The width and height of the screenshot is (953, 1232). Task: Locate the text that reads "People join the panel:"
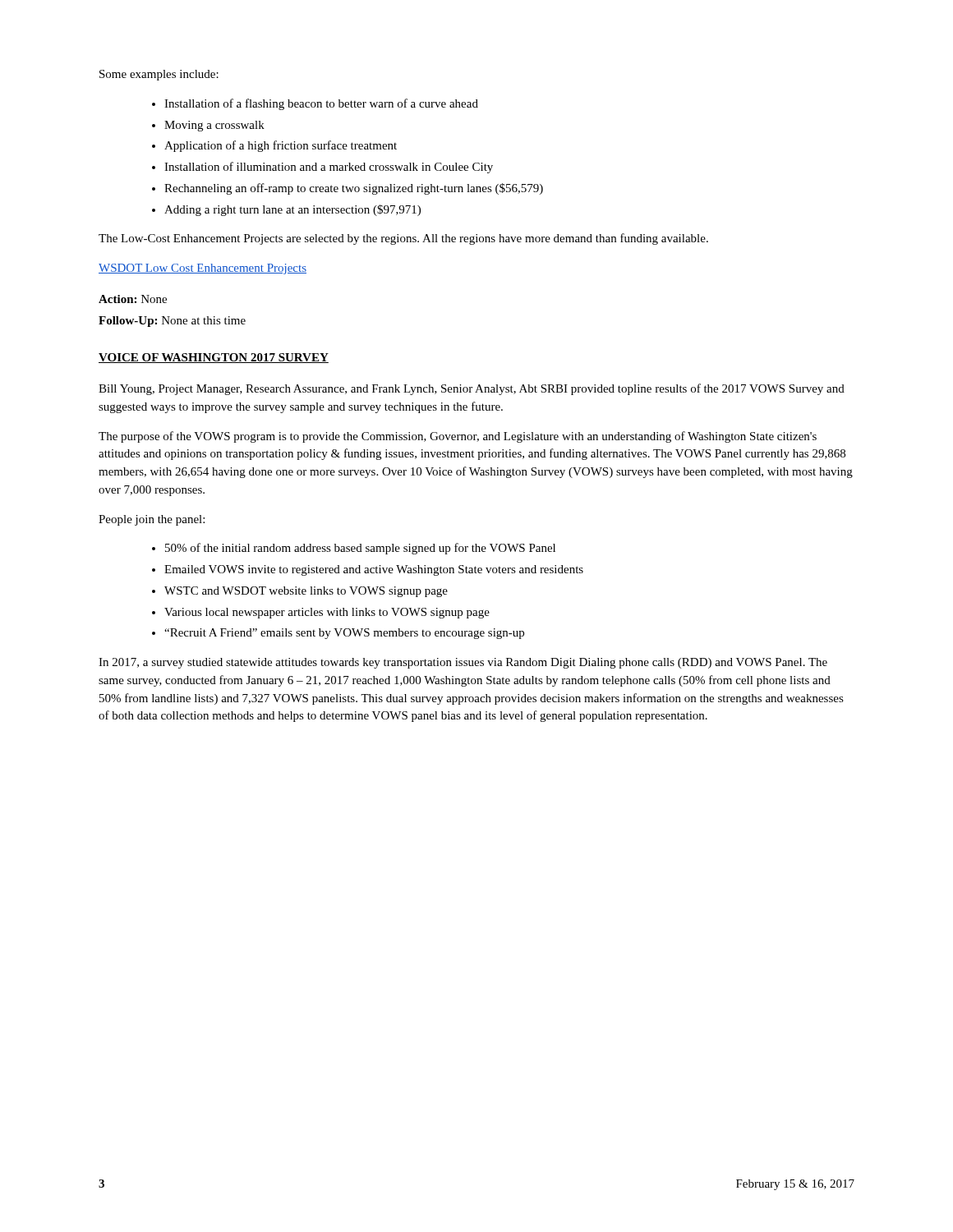click(152, 520)
